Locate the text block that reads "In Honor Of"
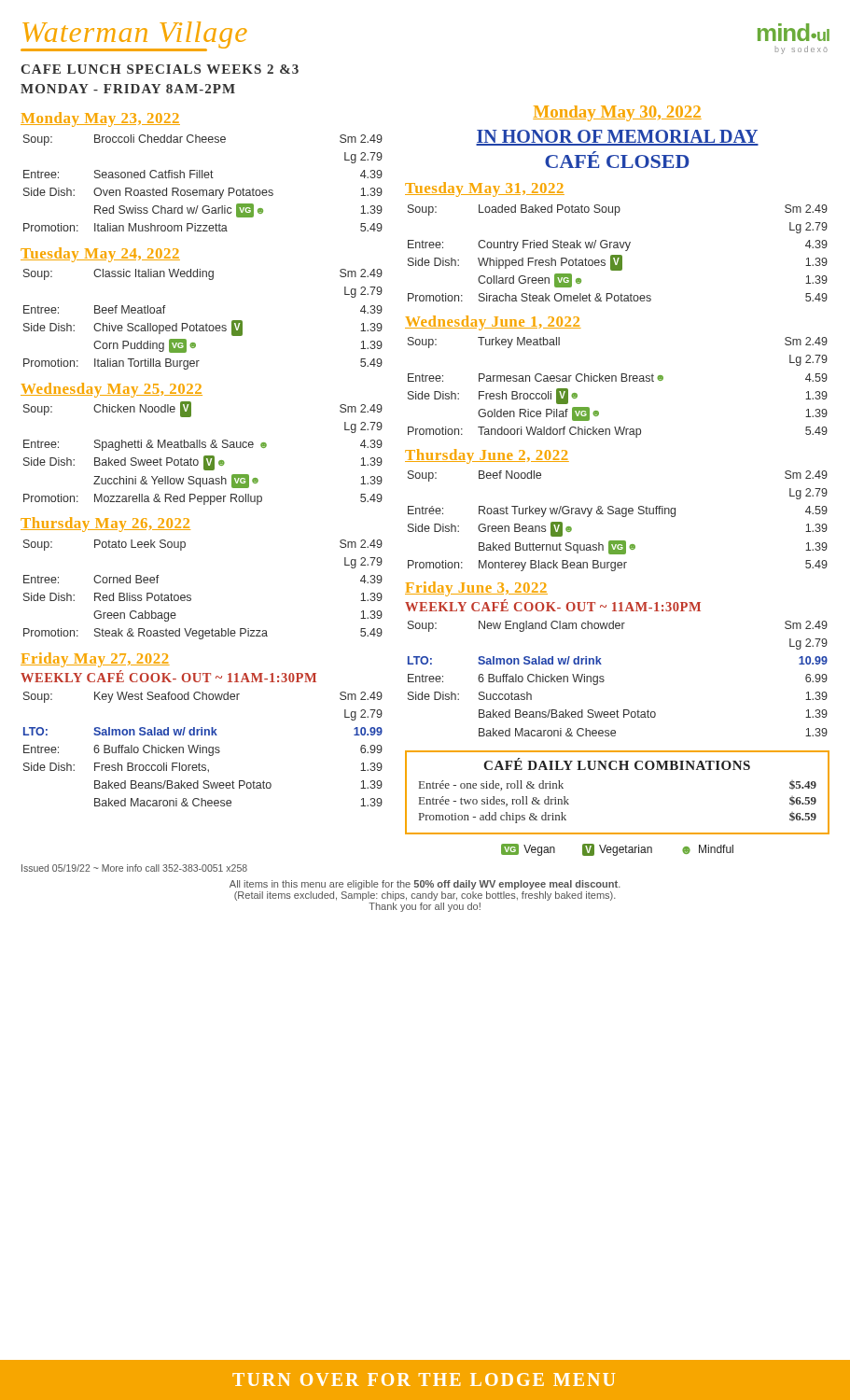 [617, 149]
